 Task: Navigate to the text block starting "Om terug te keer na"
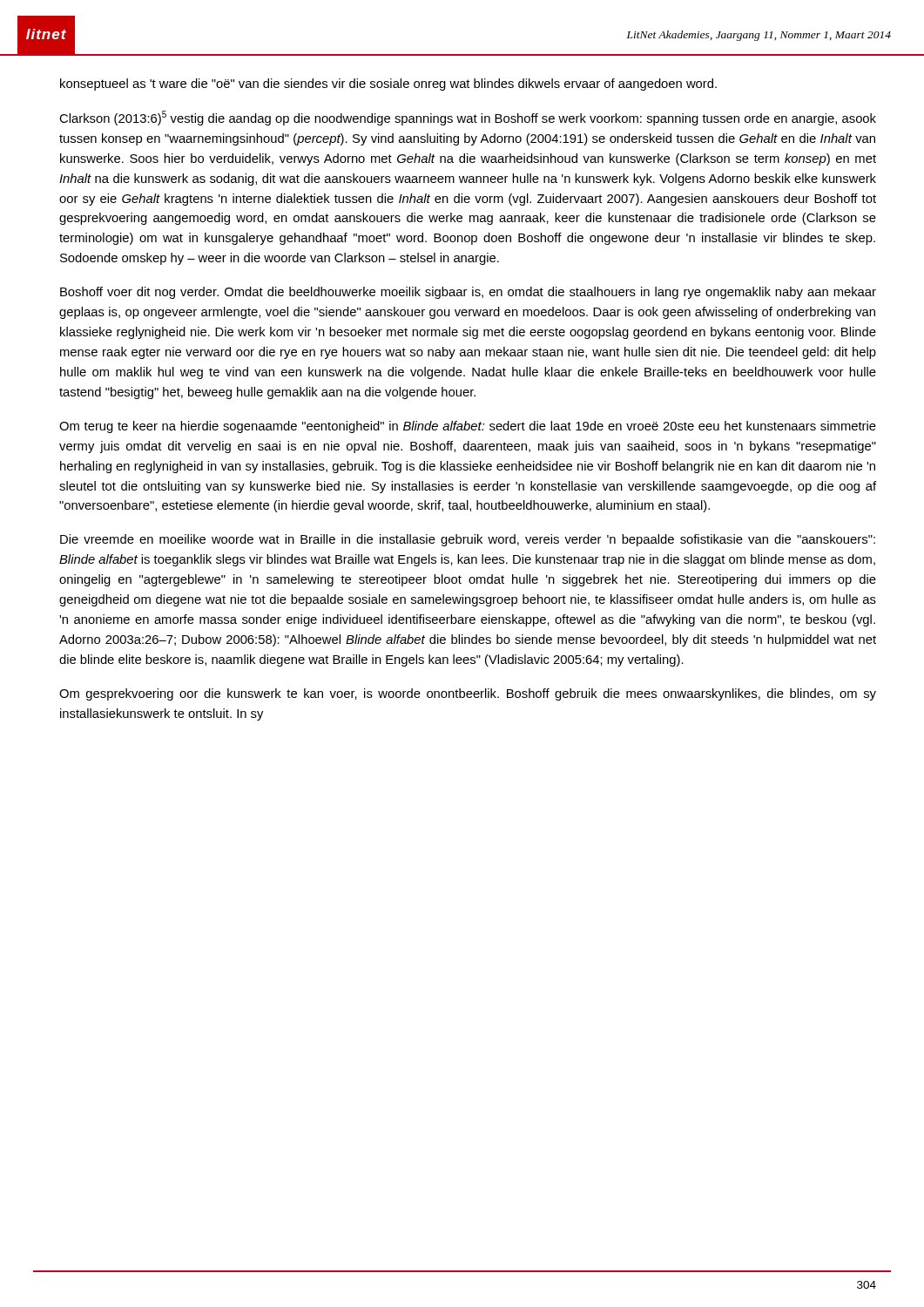tap(468, 466)
